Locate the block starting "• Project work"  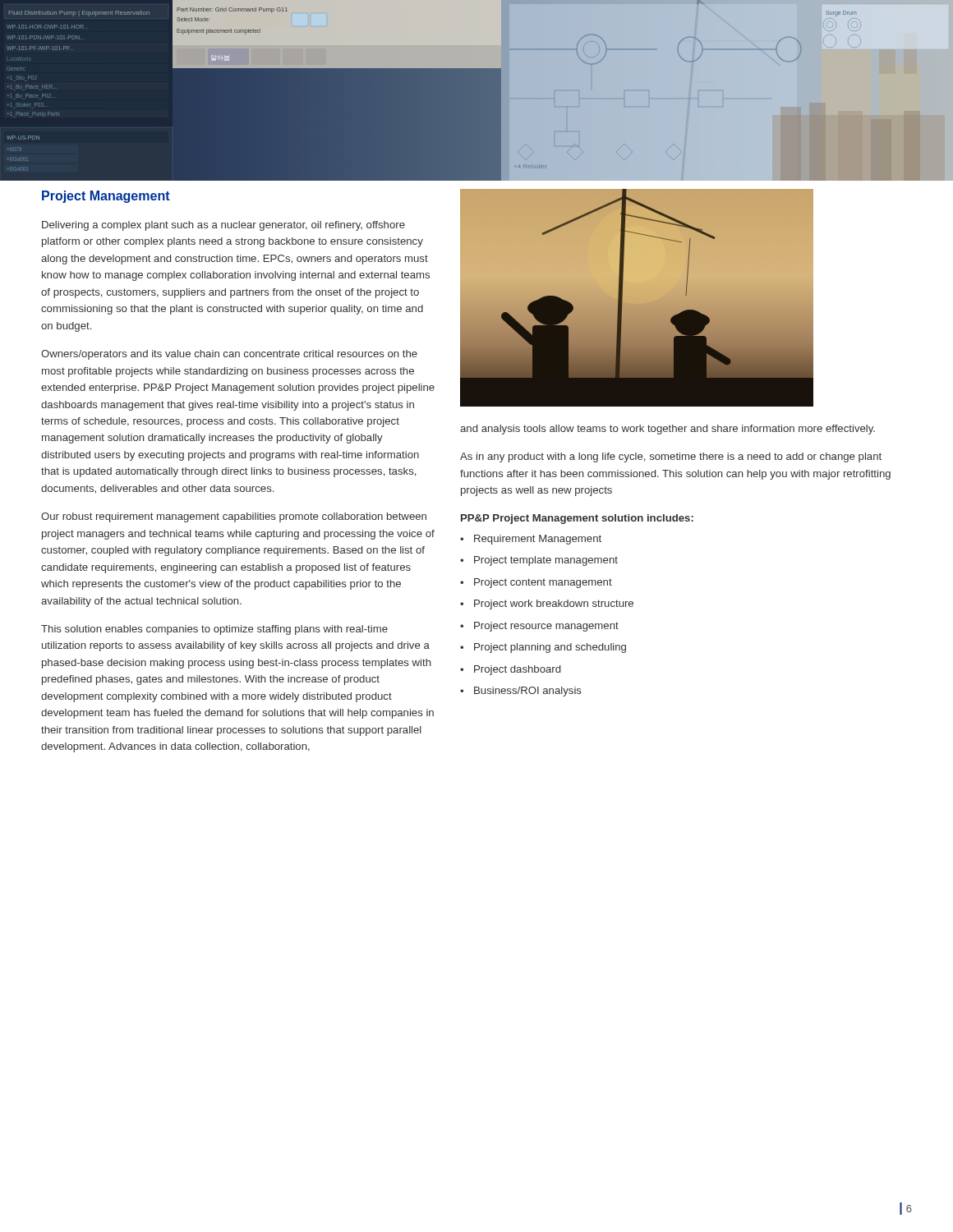pyautogui.click(x=547, y=605)
